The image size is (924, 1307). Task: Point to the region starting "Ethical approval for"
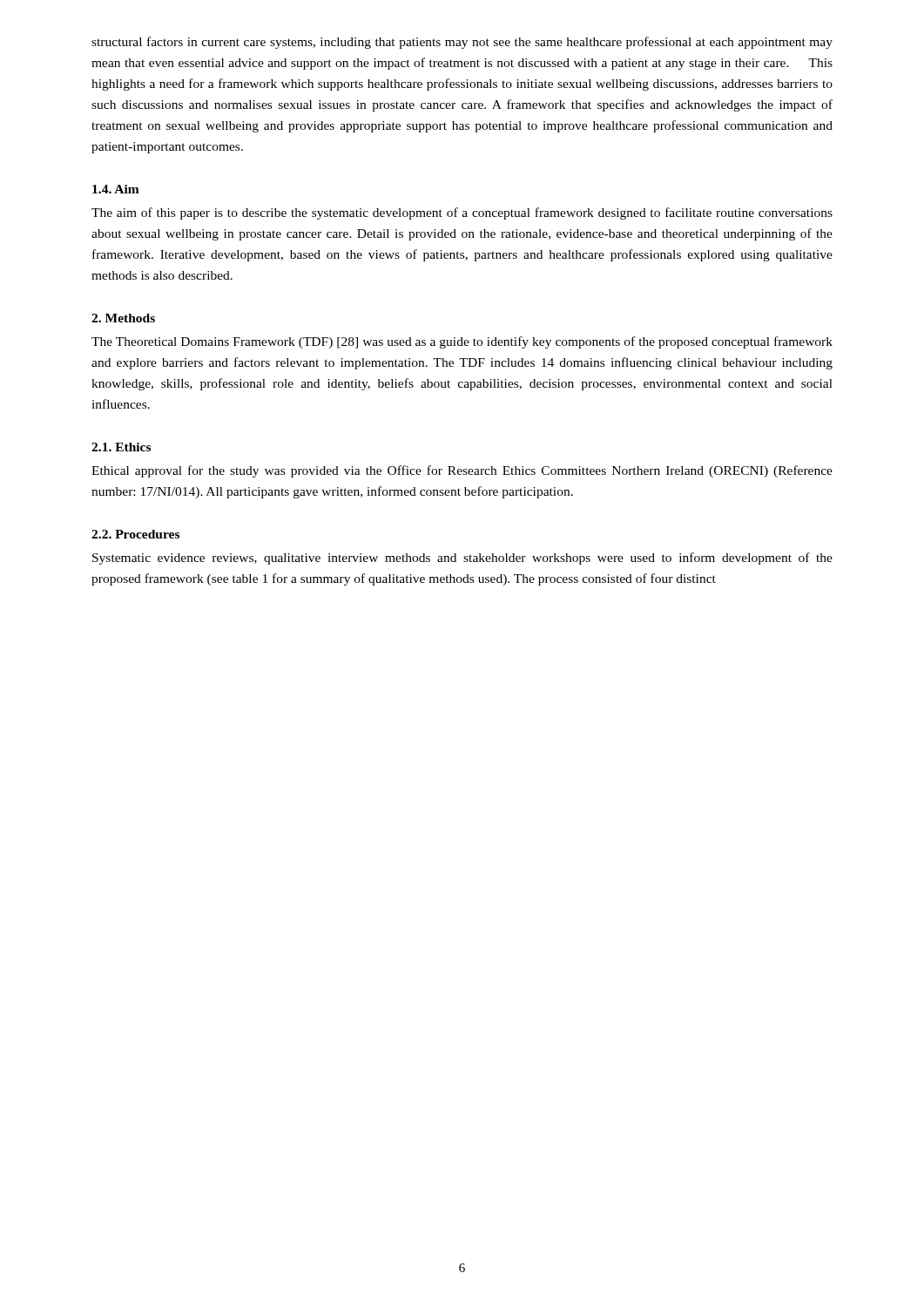[462, 481]
